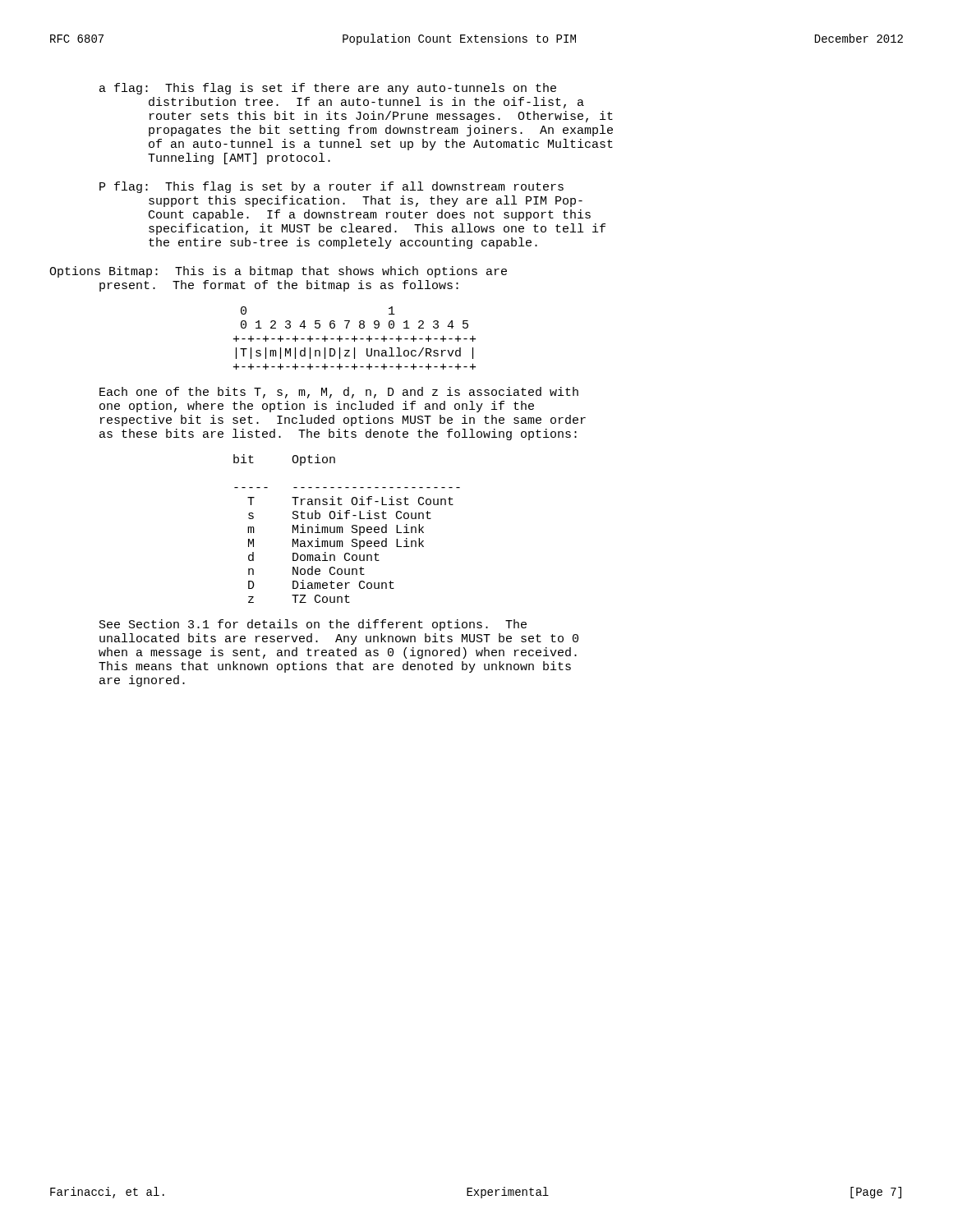Locate the text starting "Options Bitmap: This is a bitmap that shows"
953x1232 pixels.
pos(279,279)
